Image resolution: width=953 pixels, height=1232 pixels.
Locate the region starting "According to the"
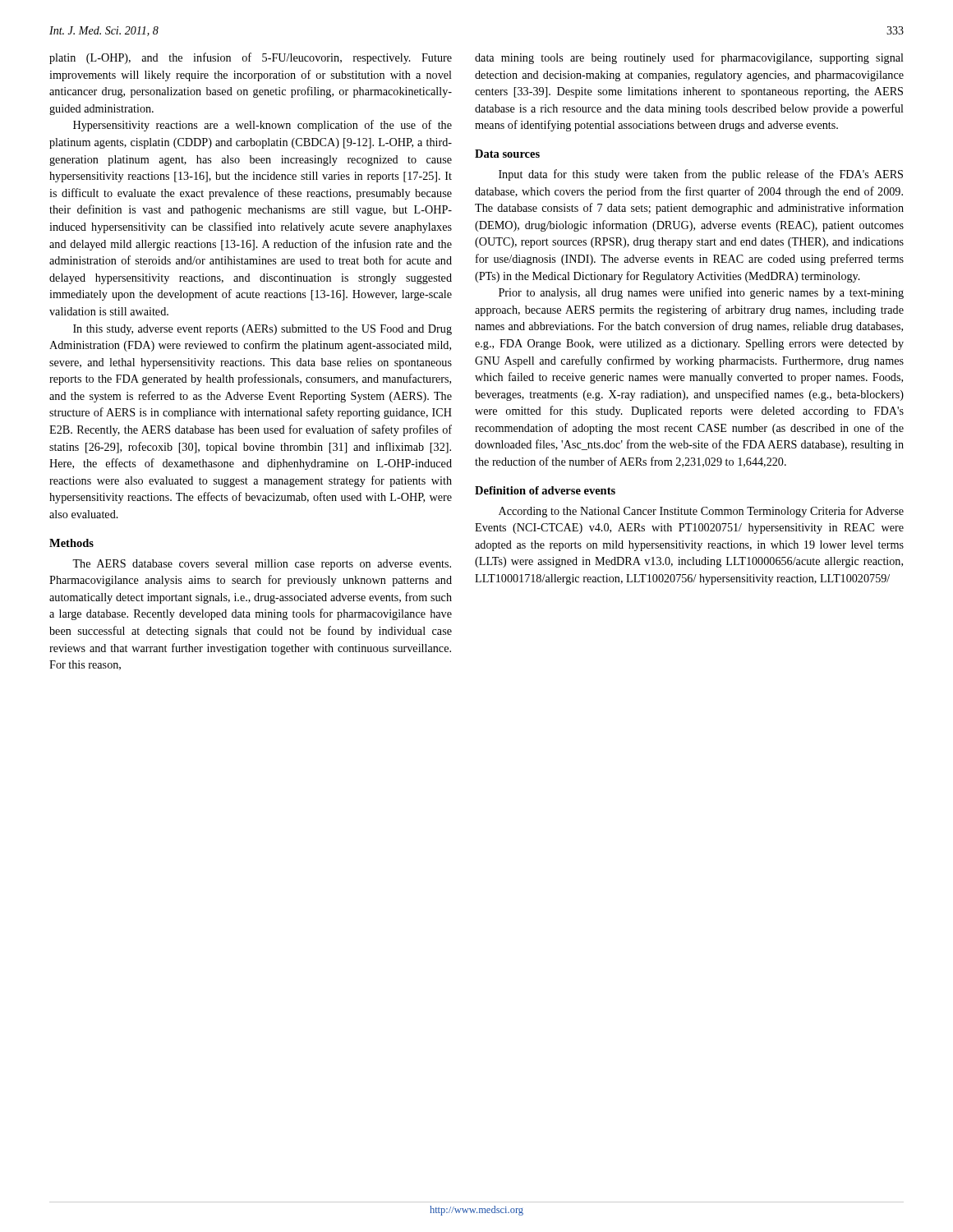689,545
